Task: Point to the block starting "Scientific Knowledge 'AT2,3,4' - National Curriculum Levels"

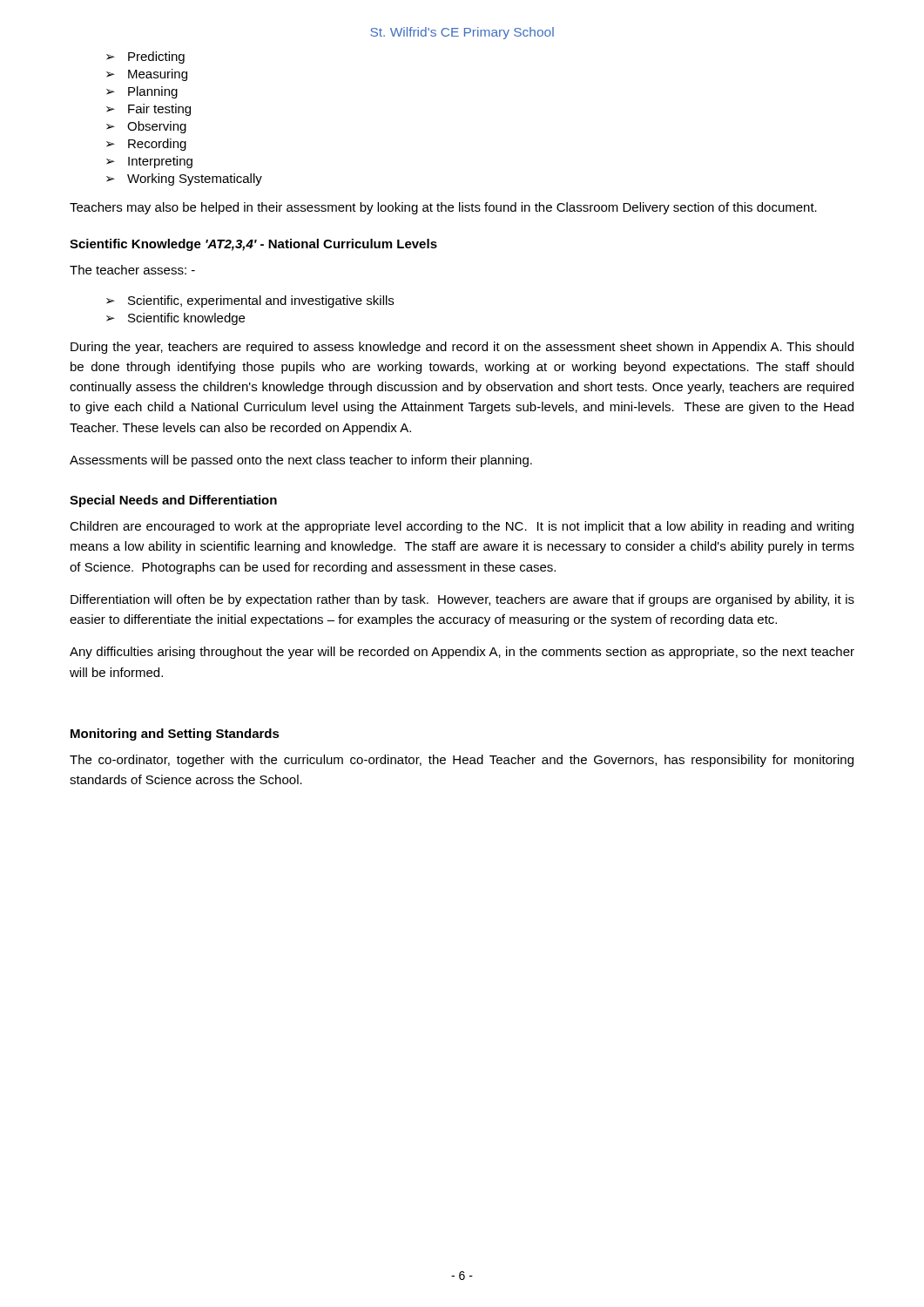Action: tap(253, 244)
